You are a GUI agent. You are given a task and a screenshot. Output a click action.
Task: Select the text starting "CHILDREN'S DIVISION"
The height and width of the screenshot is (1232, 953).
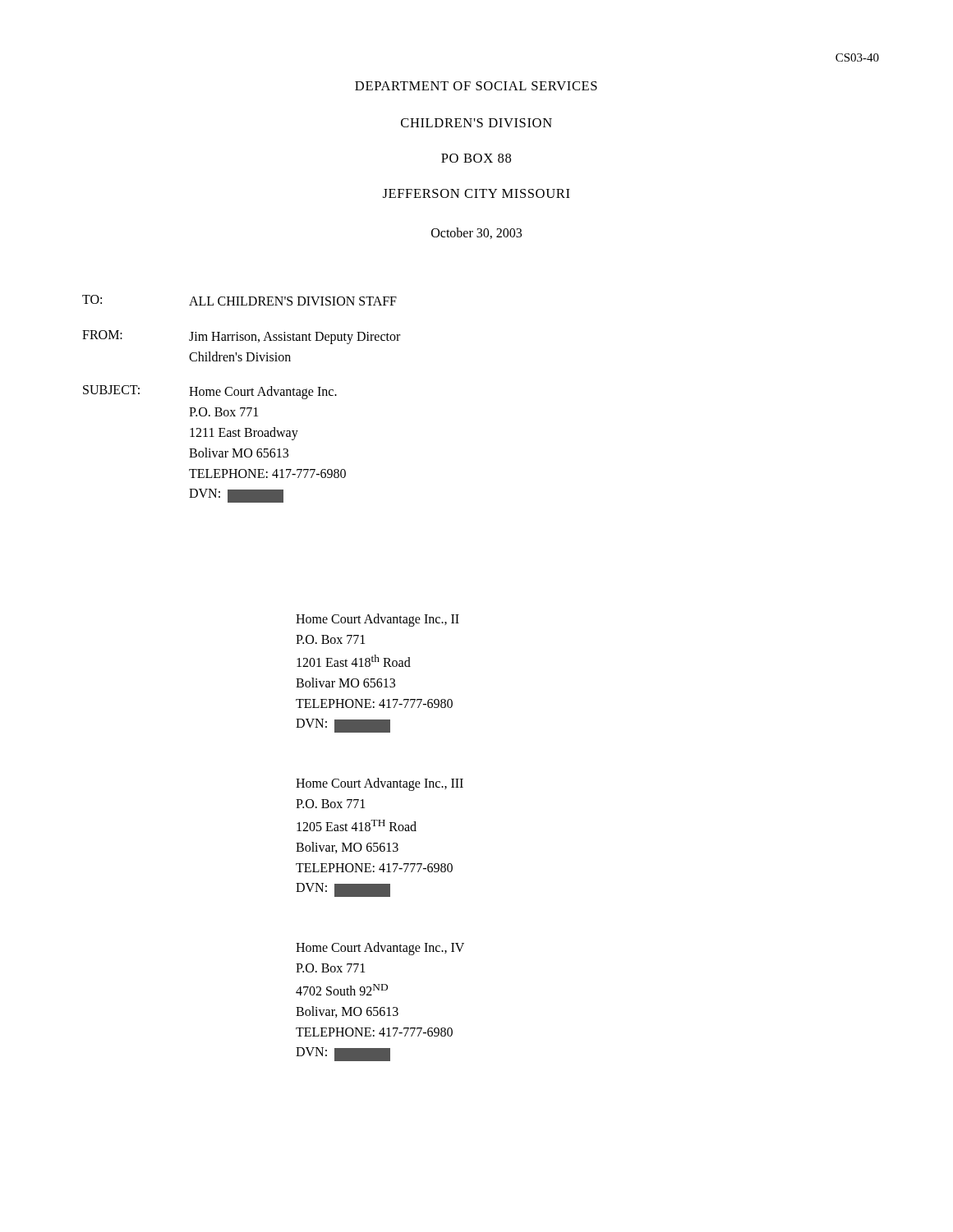click(x=476, y=123)
